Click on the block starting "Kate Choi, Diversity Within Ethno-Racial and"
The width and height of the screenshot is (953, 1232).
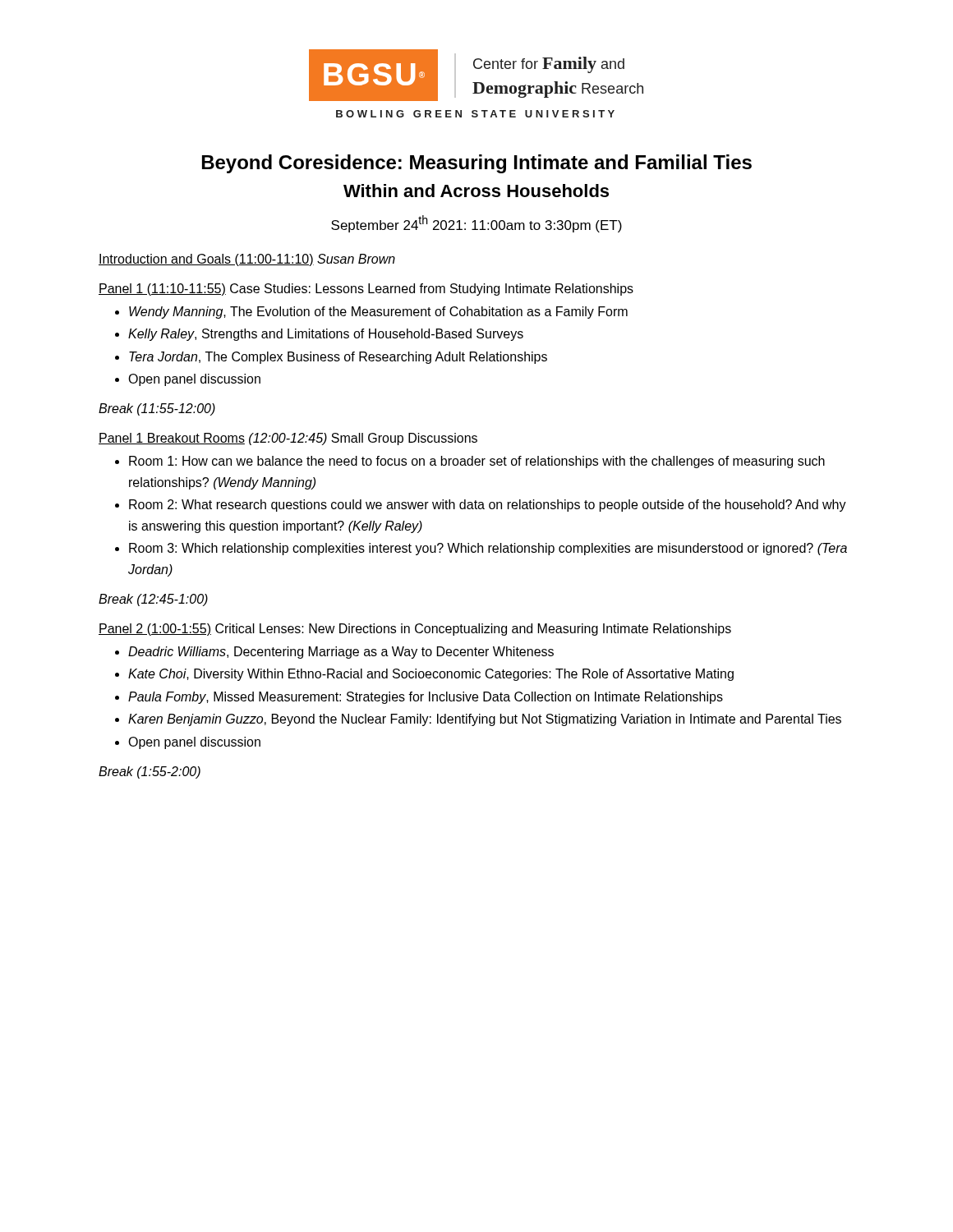click(x=431, y=674)
